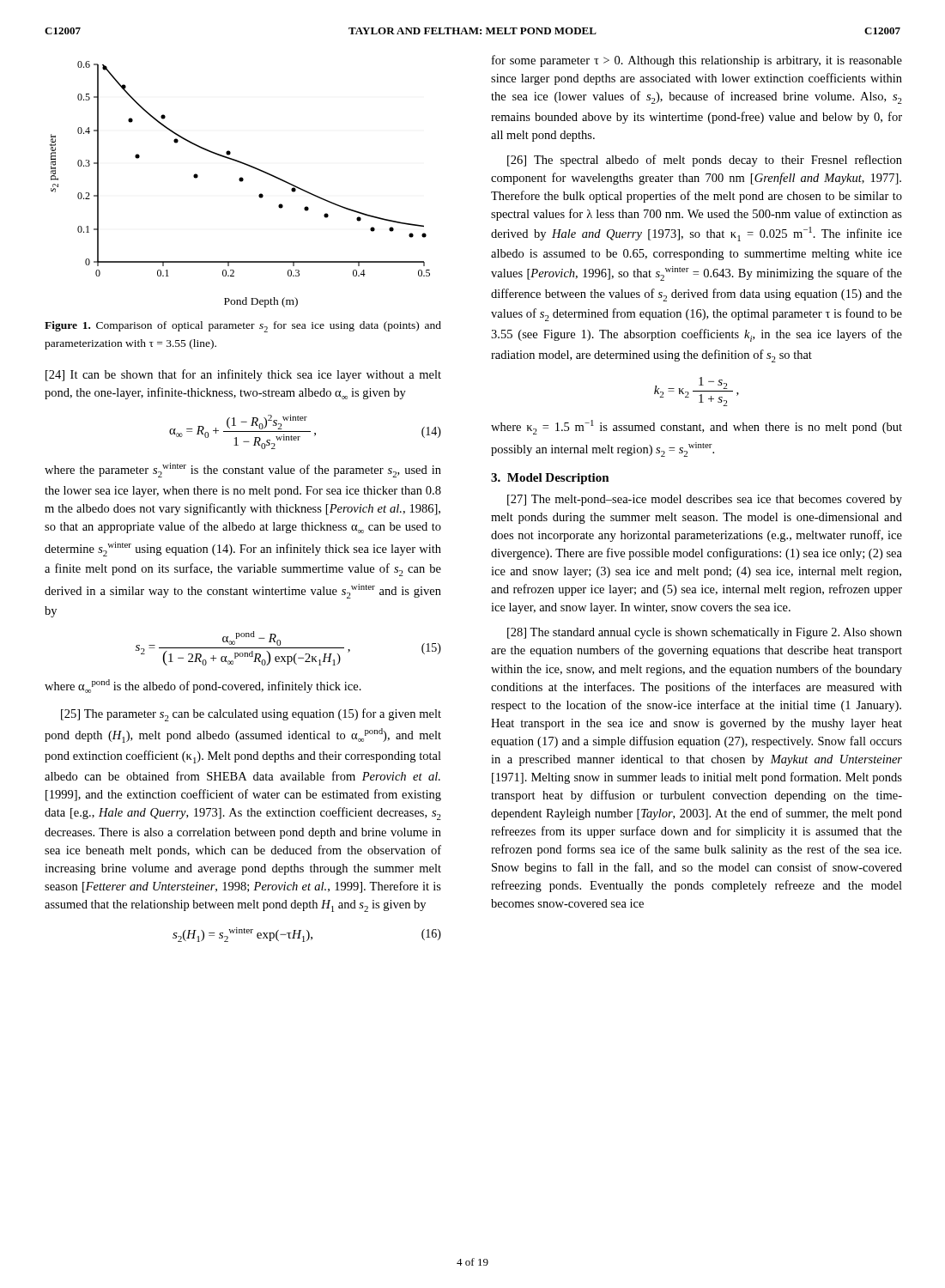Click on the scatter plot

pos(243,182)
